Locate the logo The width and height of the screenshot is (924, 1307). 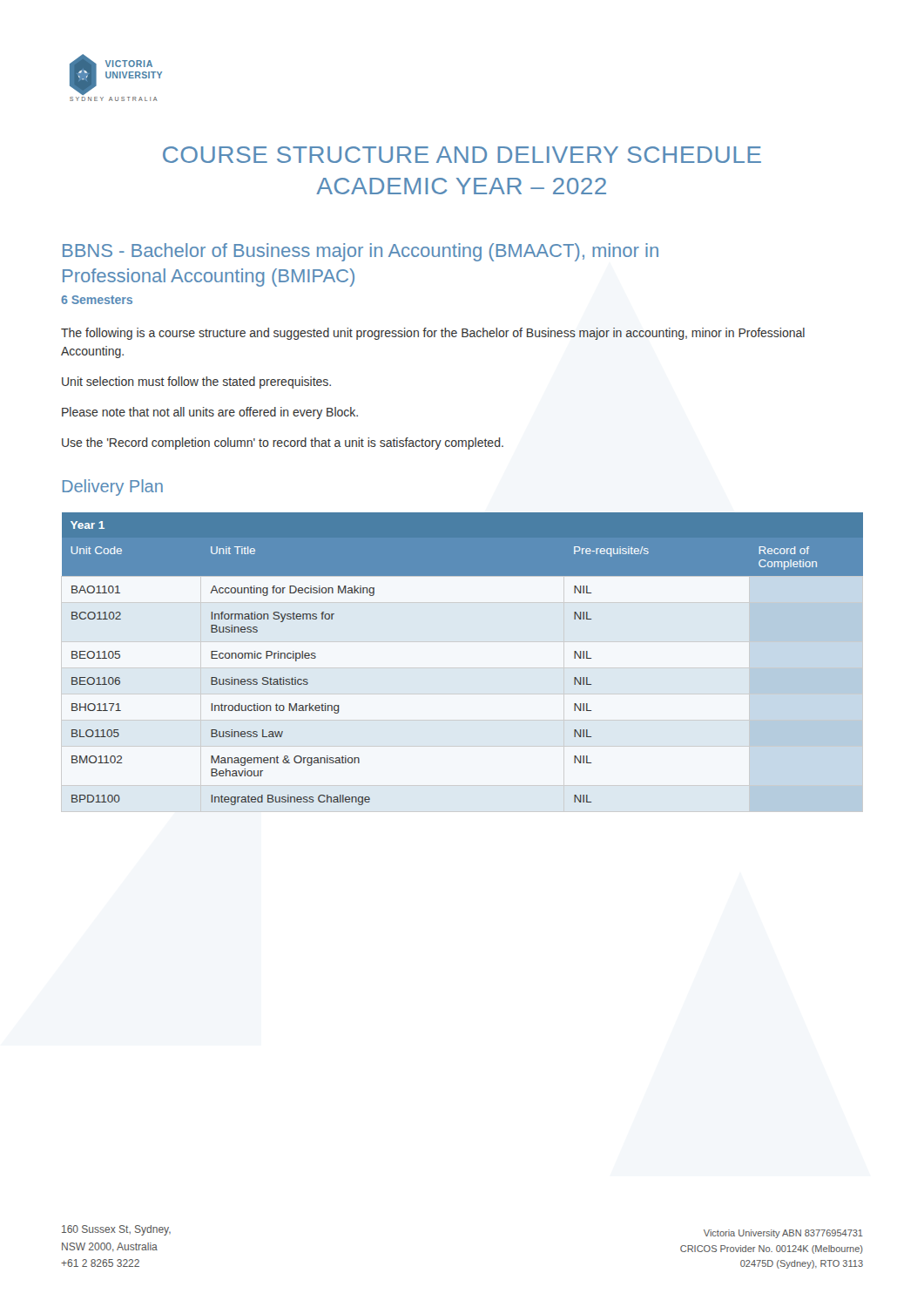click(x=462, y=78)
